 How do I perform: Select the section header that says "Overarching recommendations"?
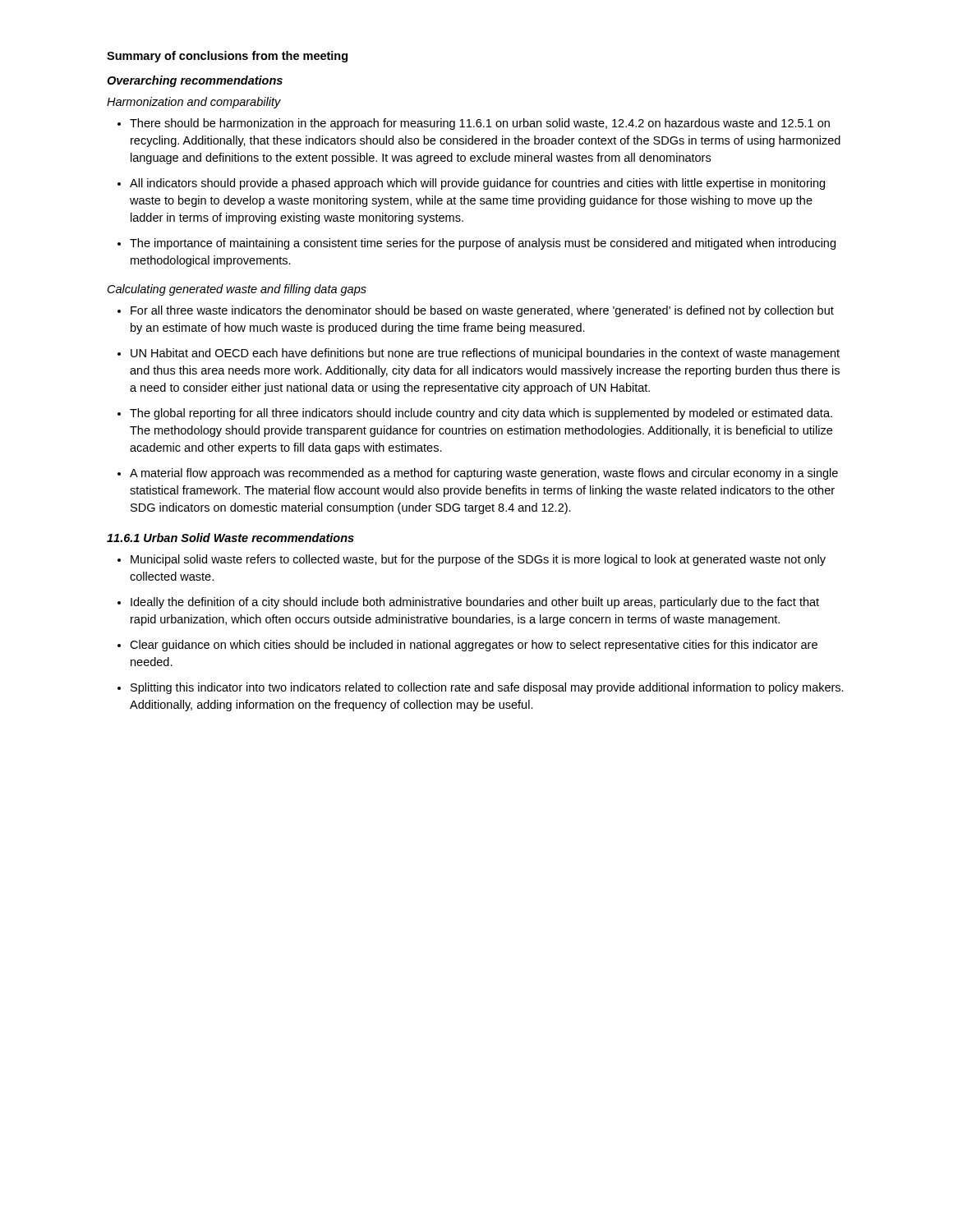point(195,81)
